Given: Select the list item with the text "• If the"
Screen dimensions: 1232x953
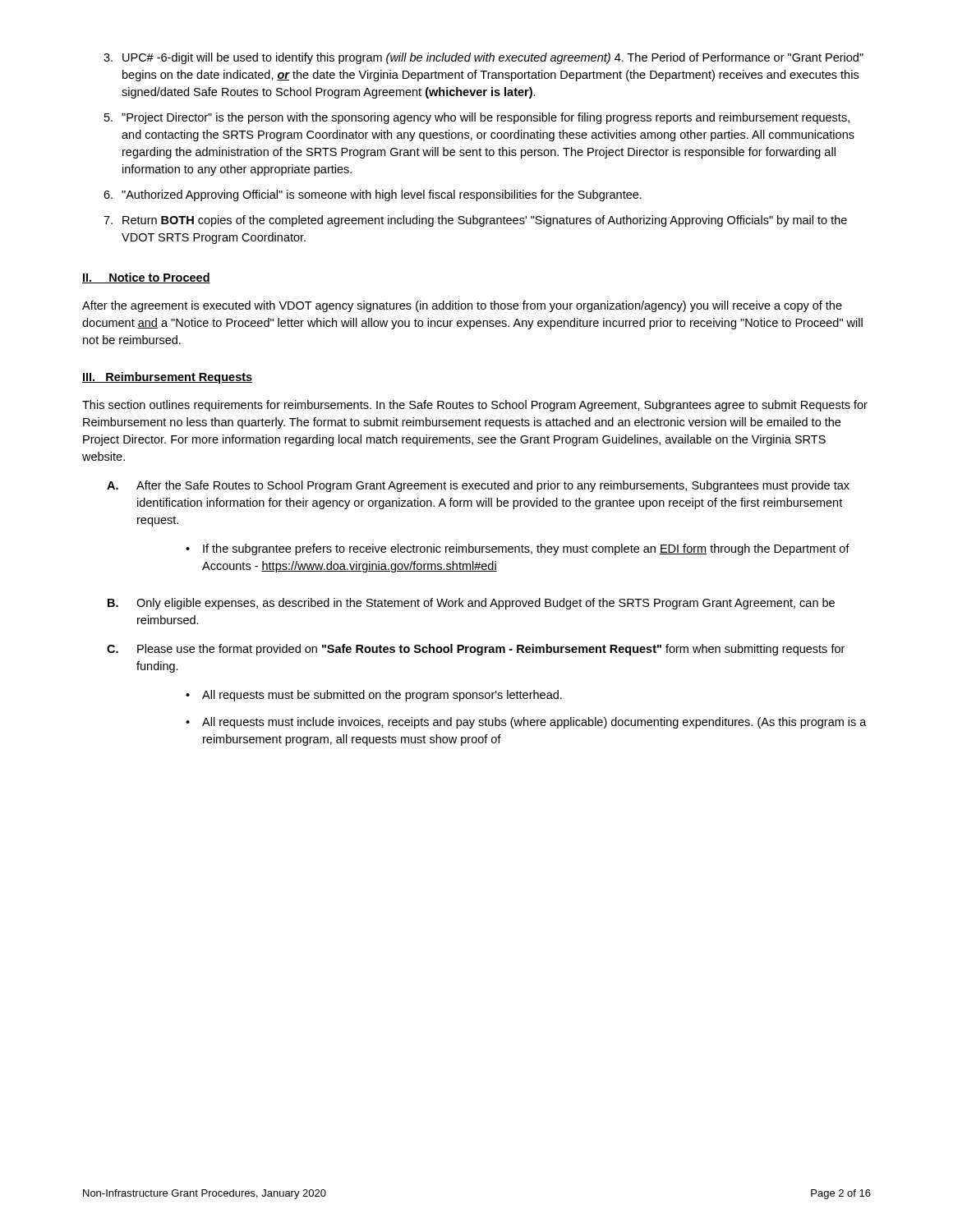Looking at the screenshot, I should click(528, 558).
